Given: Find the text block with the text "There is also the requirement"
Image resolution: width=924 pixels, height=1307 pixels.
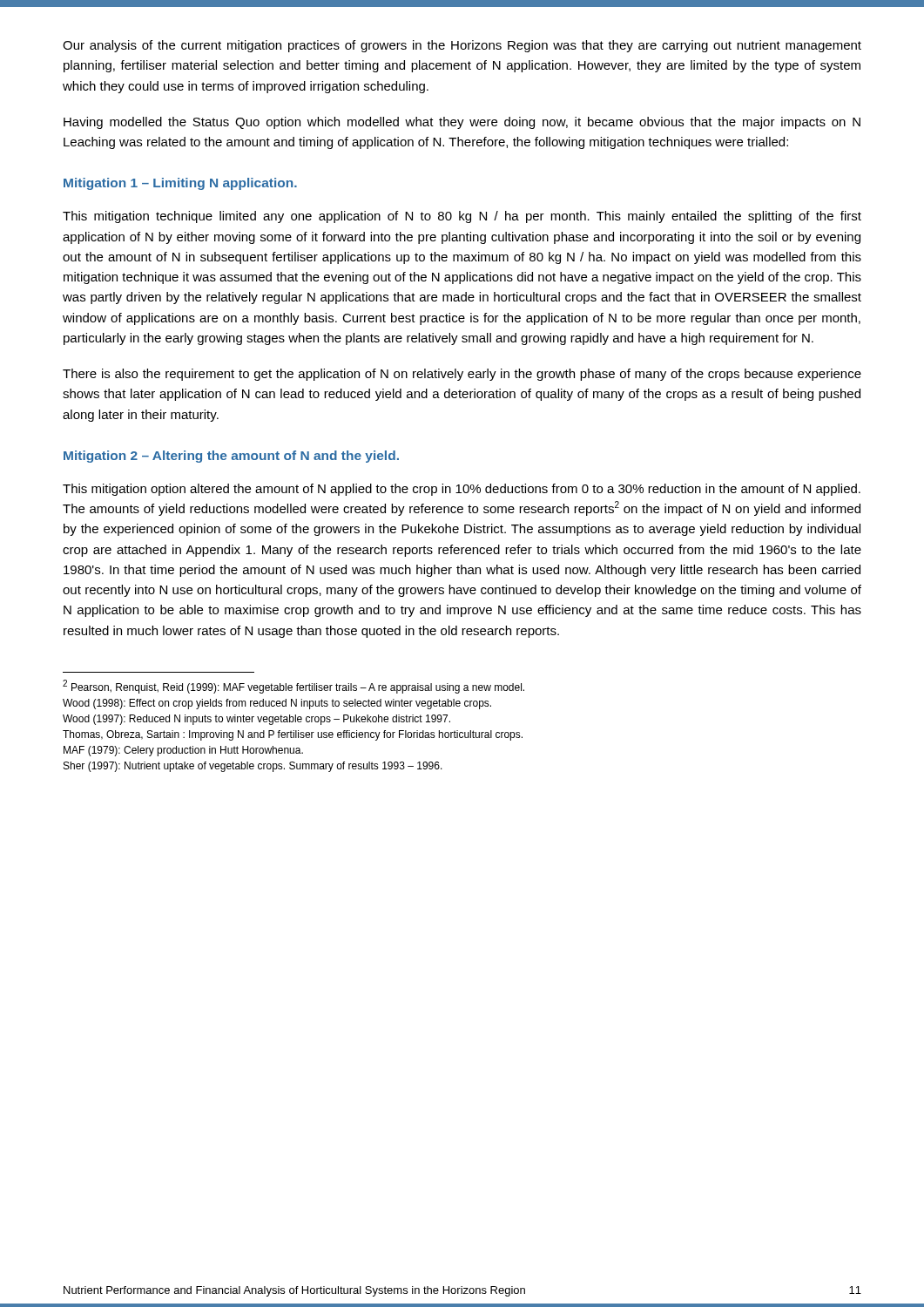Looking at the screenshot, I should (462, 394).
